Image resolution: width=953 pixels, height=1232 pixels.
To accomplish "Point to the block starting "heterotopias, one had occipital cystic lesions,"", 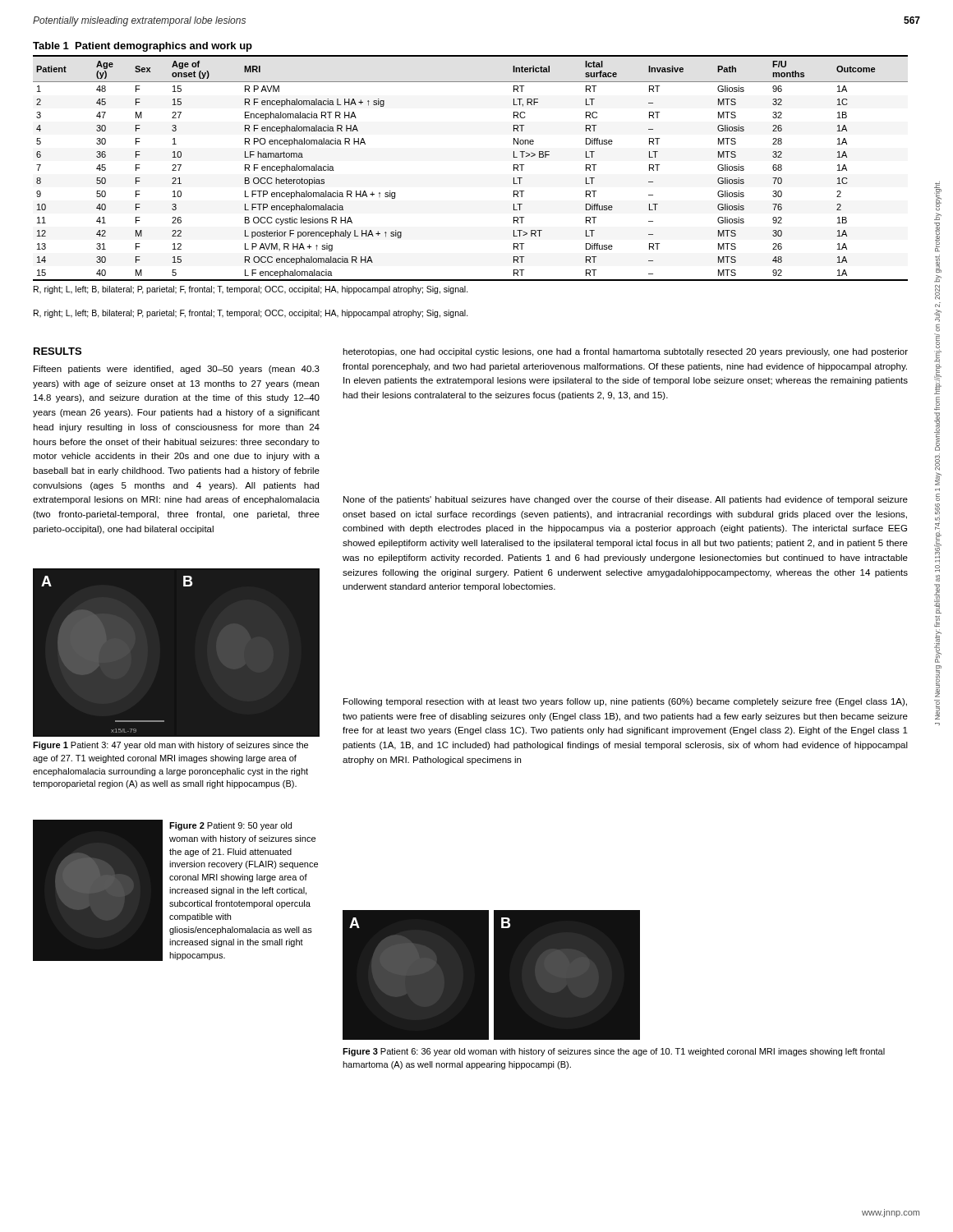I will (x=625, y=373).
